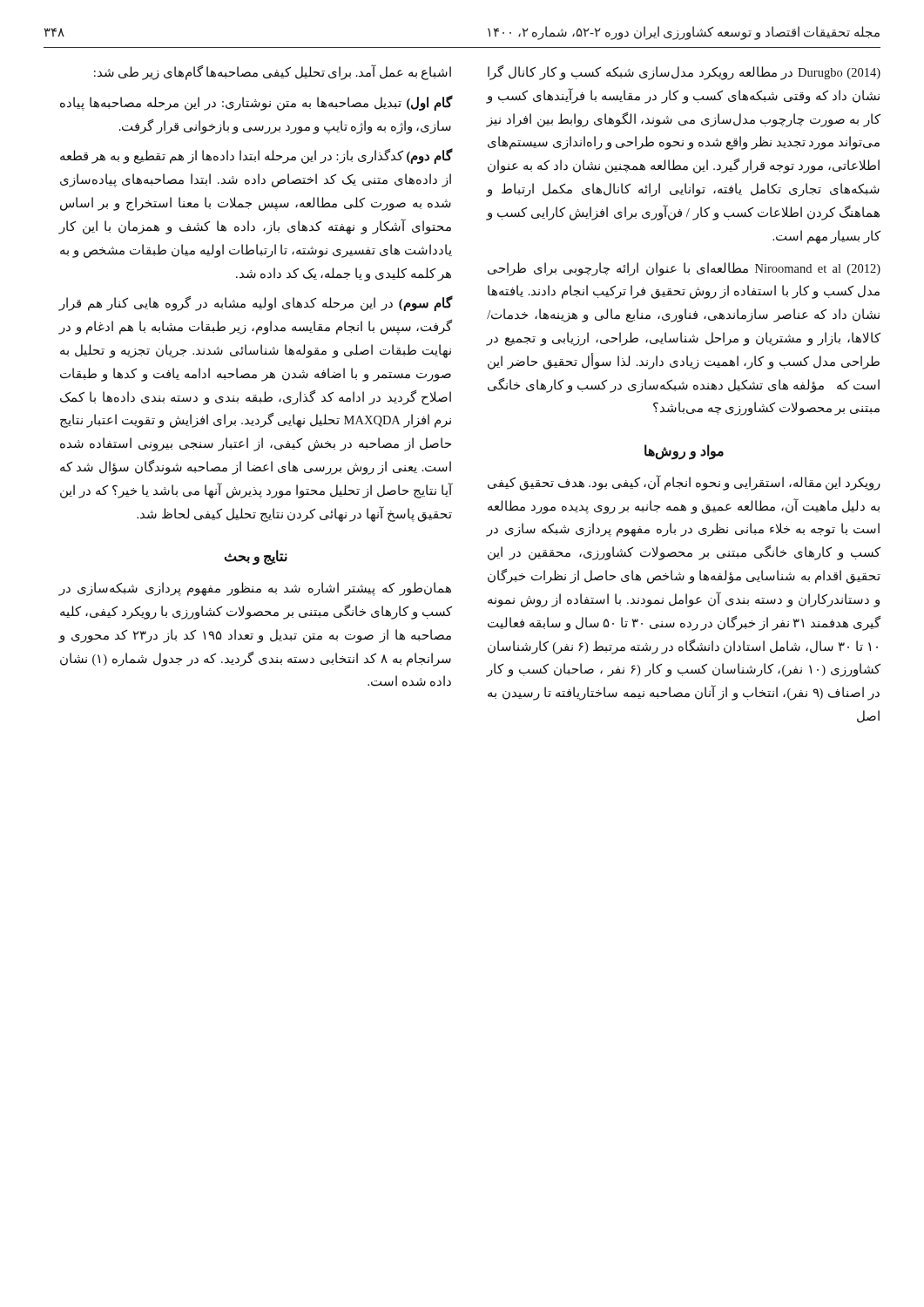The width and height of the screenshot is (924, 1307).
Task: Find the block on this page that starts "گام دوم) کدگذاری باز: در این مرحله ابتدا"
Action: click(x=256, y=215)
